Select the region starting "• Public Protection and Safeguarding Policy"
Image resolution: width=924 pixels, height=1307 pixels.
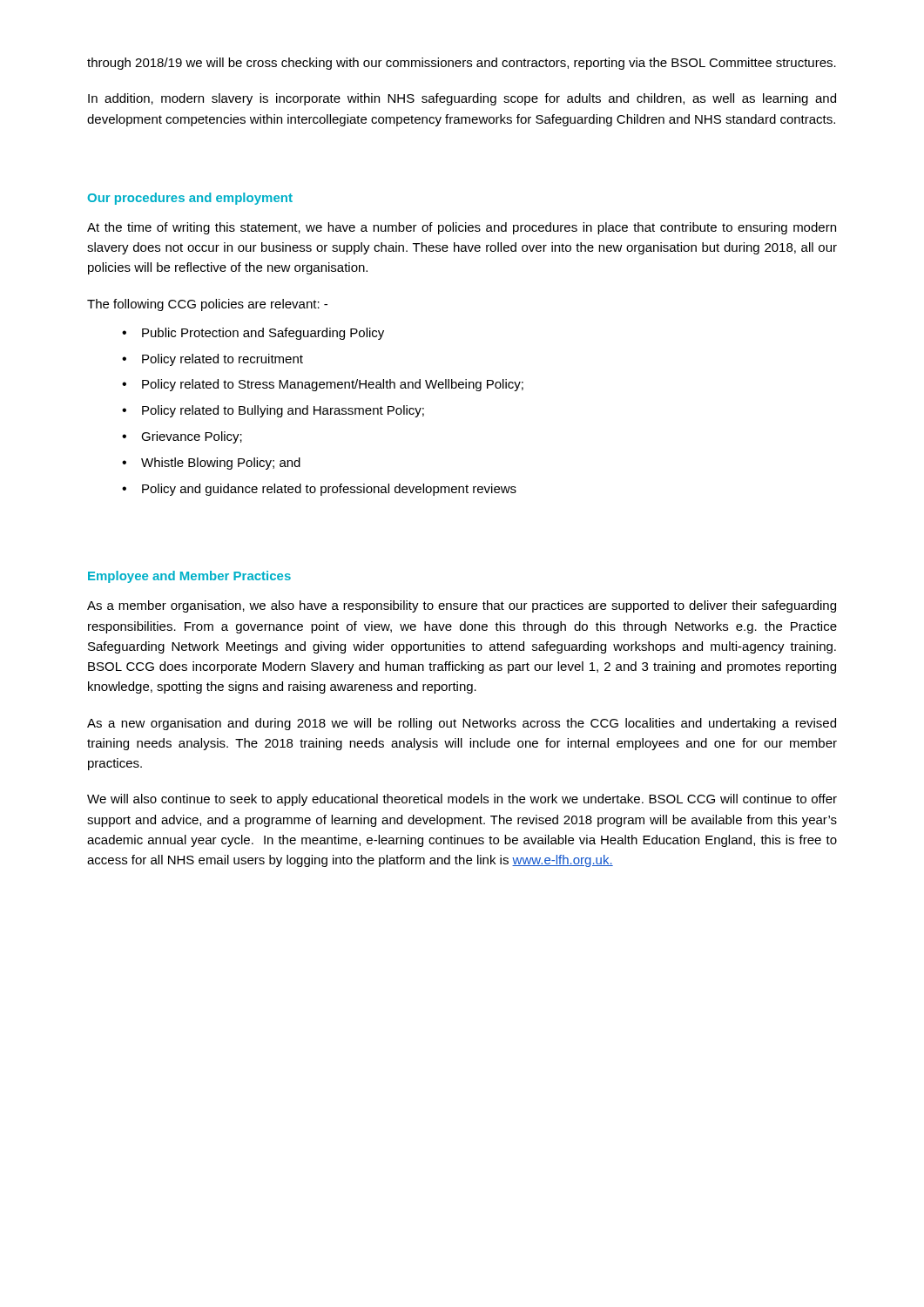coord(253,334)
